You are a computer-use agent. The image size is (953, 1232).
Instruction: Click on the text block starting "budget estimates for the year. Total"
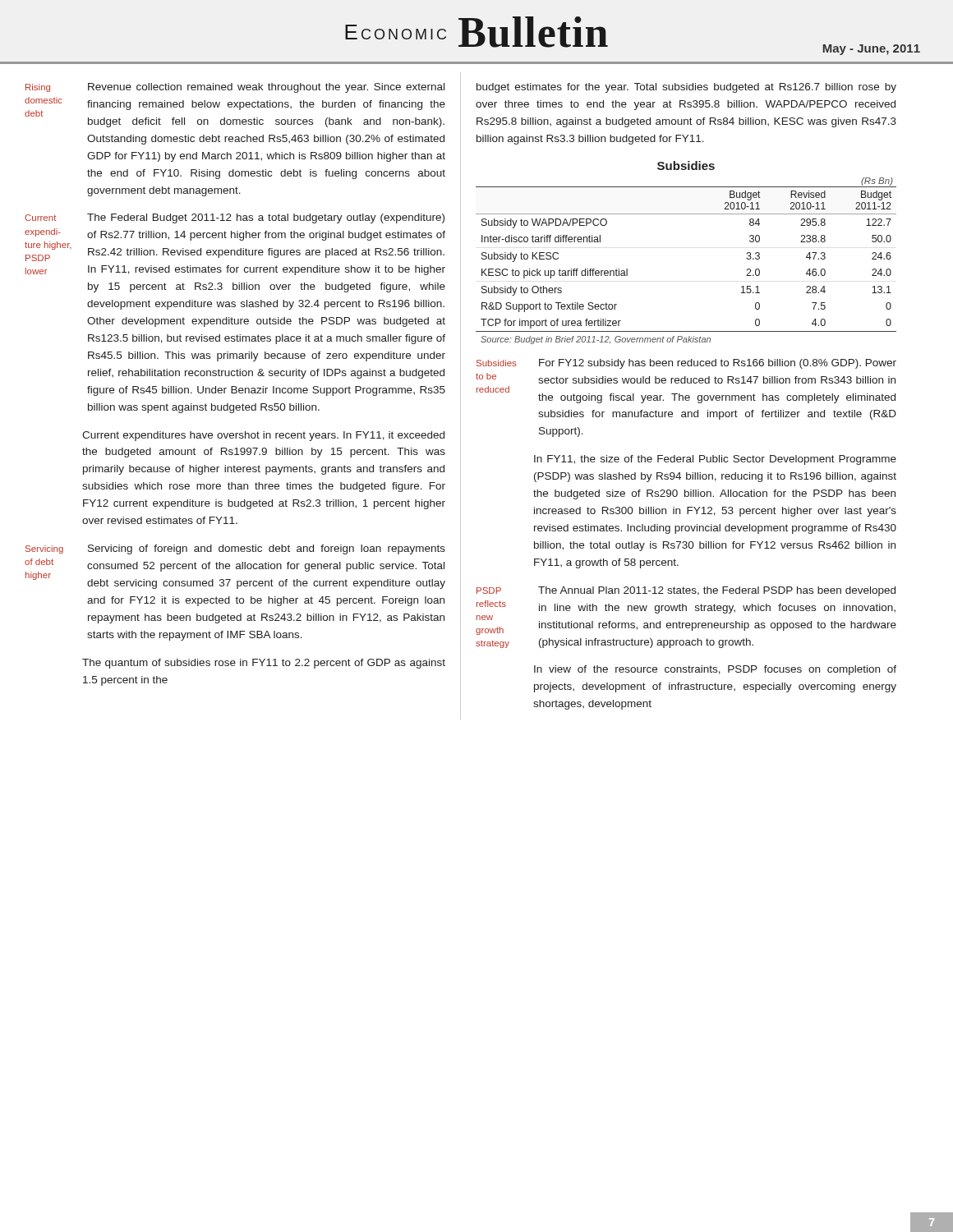(x=686, y=112)
